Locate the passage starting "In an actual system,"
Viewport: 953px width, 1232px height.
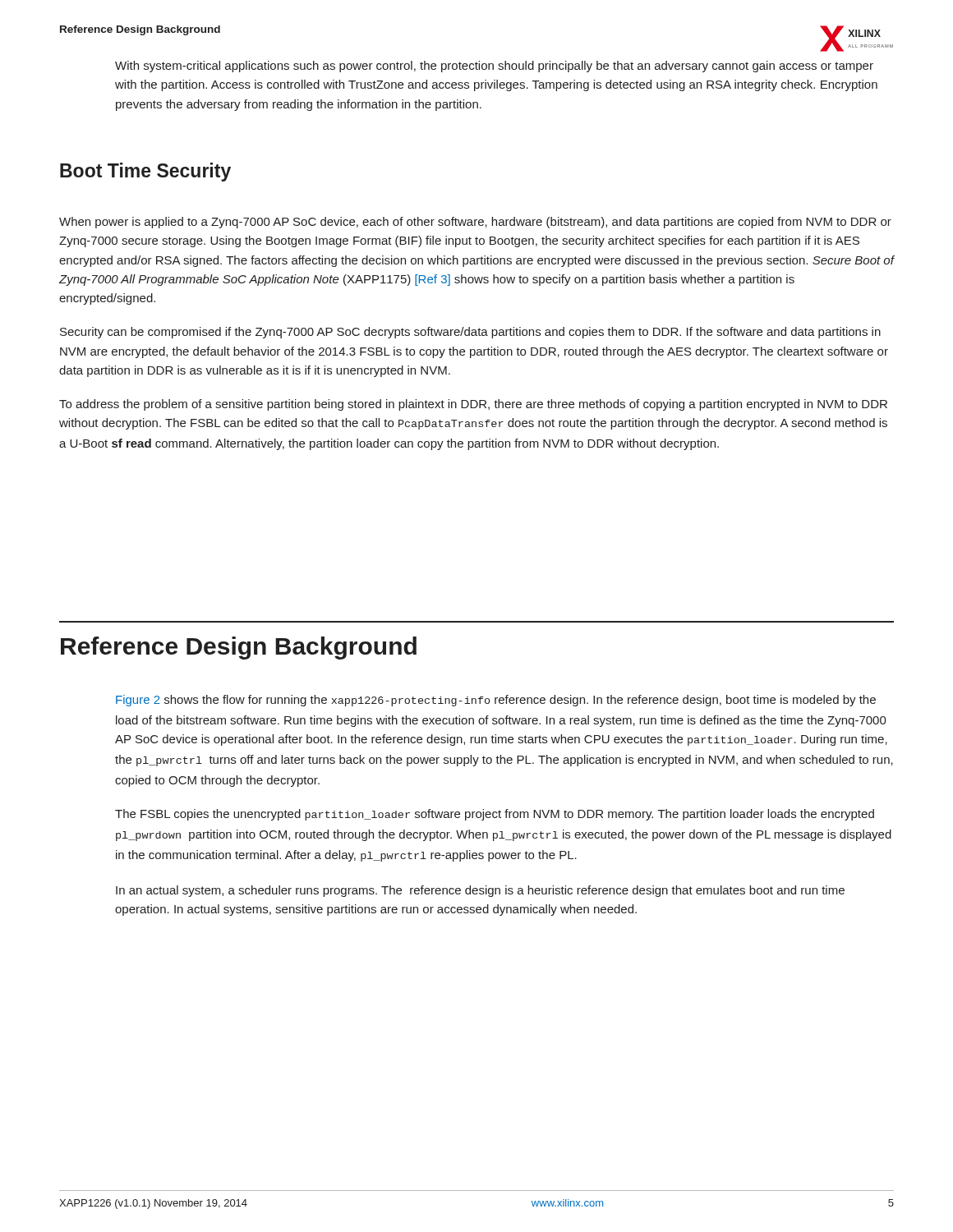480,899
